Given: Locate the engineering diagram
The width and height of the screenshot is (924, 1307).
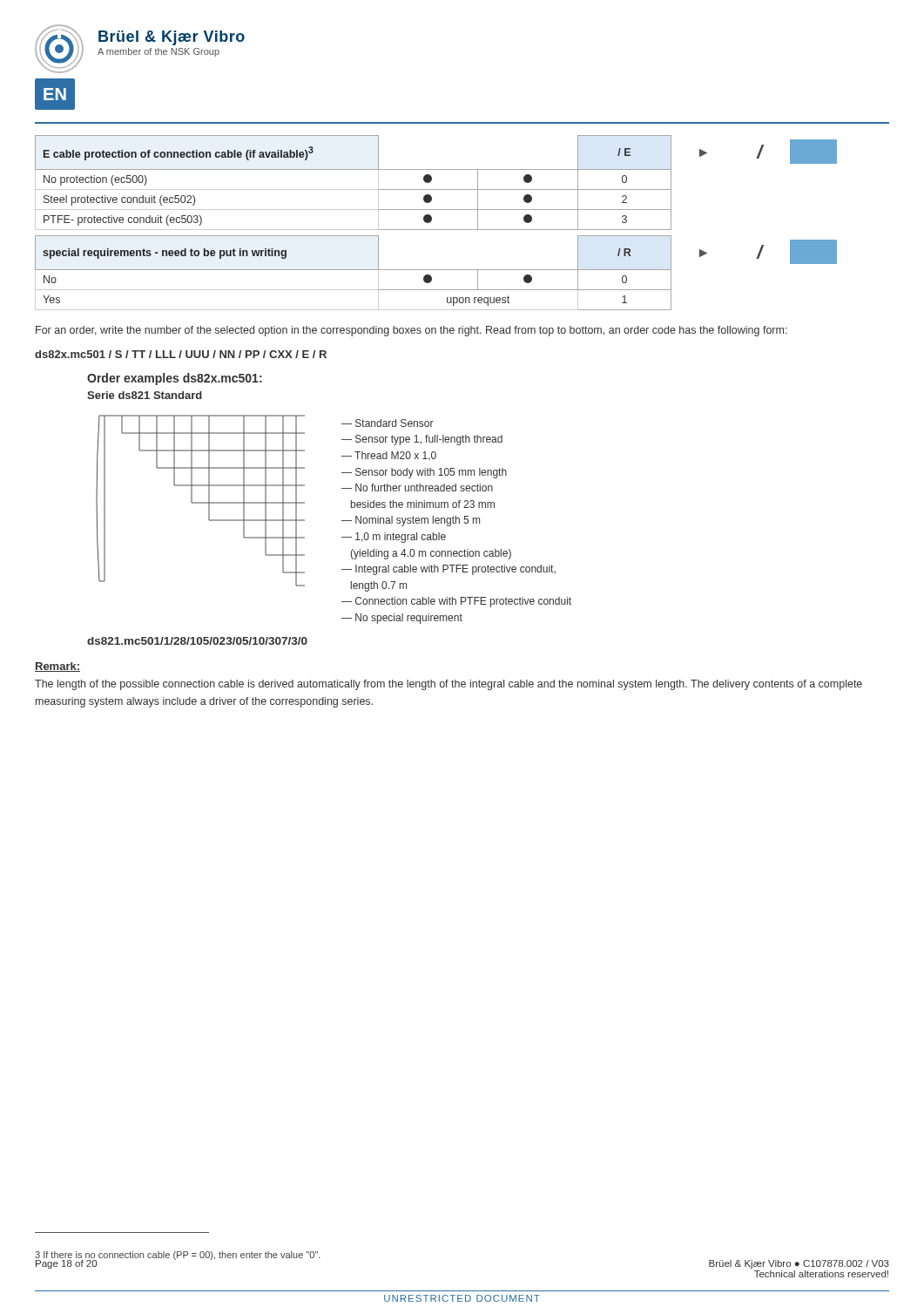Looking at the screenshot, I should [488, 516].
